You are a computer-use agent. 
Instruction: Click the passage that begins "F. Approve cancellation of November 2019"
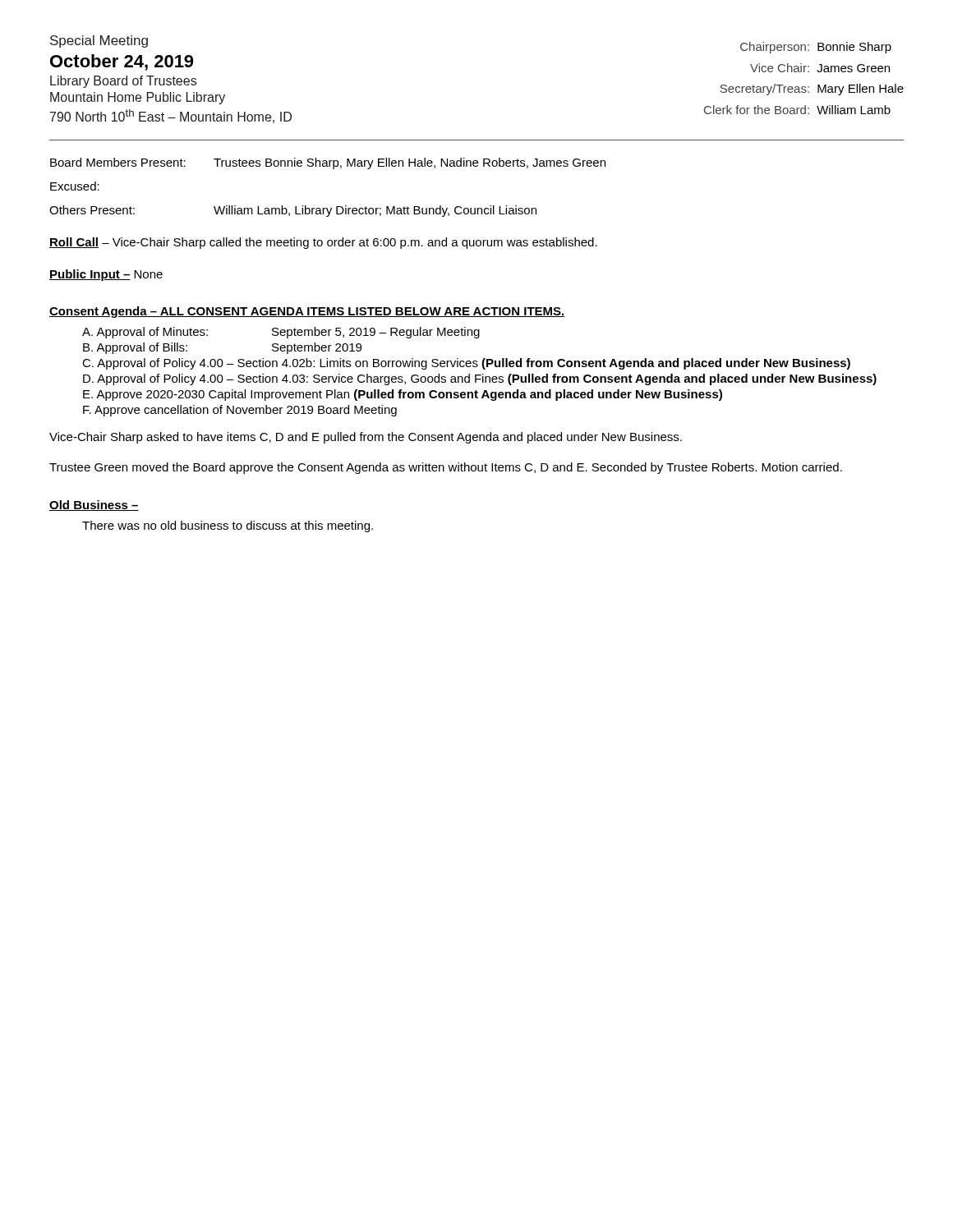tap(240, 410)
